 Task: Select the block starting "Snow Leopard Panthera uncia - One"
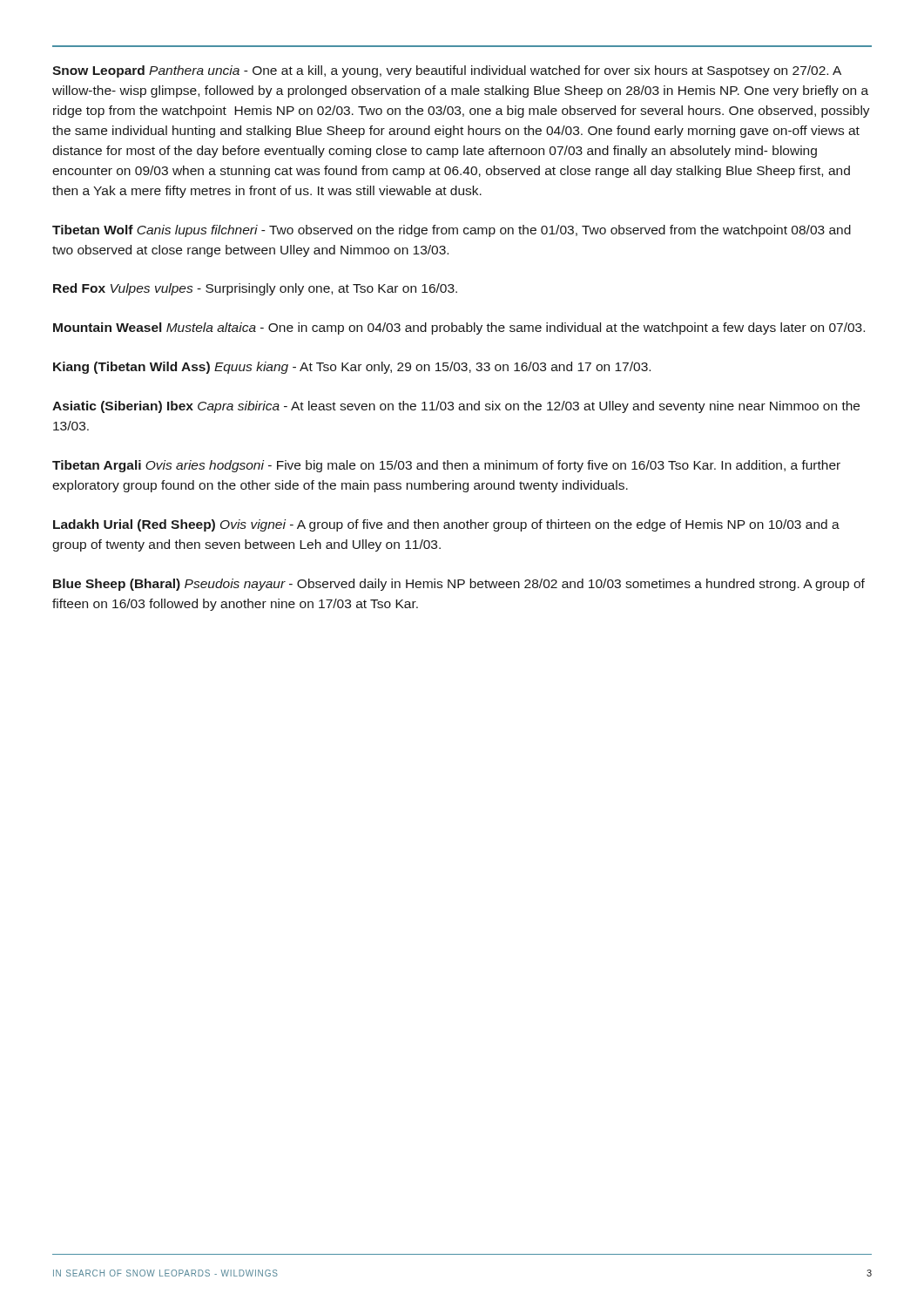461,130
